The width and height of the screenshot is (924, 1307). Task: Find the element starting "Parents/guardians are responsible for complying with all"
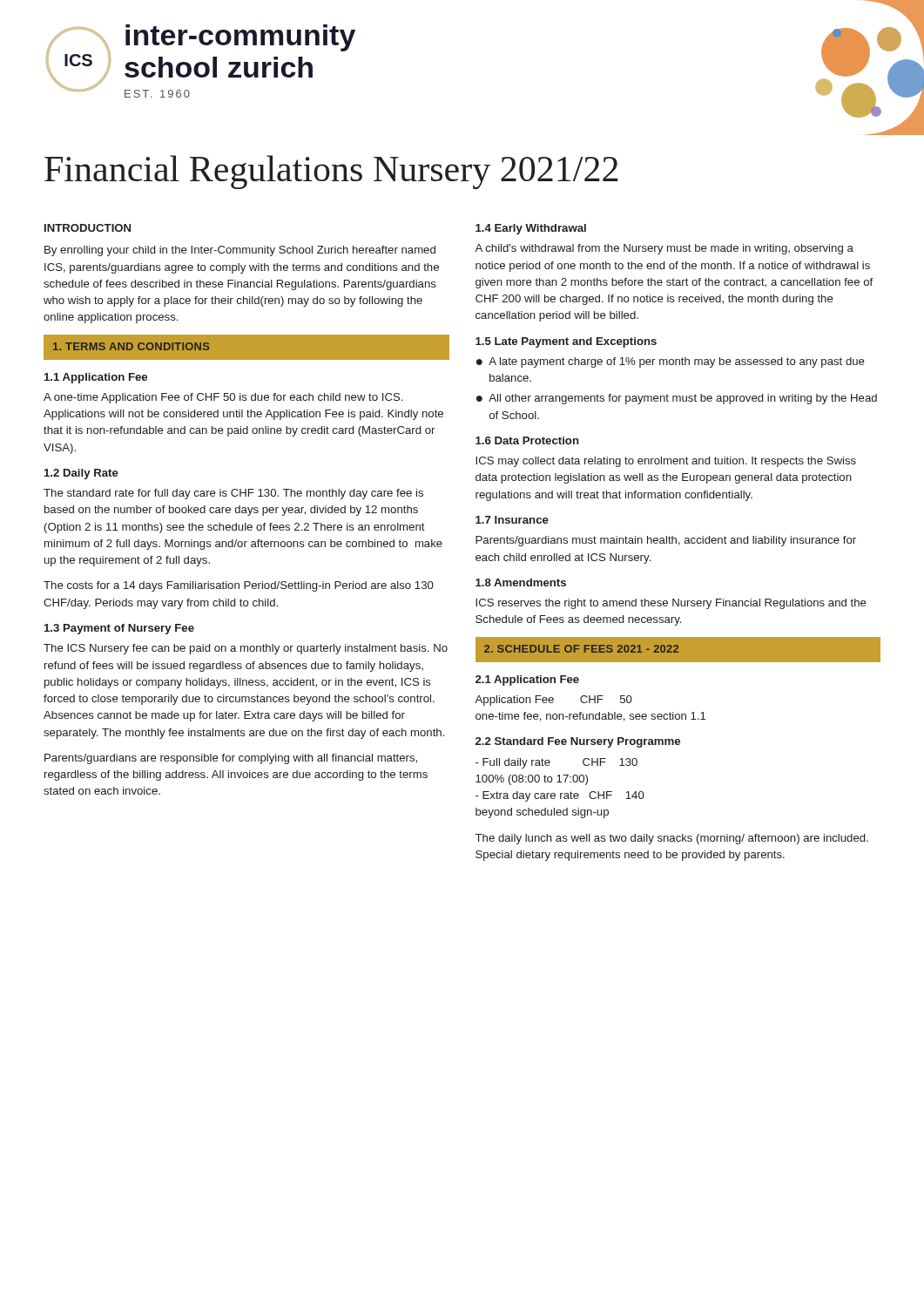[236, 774]
